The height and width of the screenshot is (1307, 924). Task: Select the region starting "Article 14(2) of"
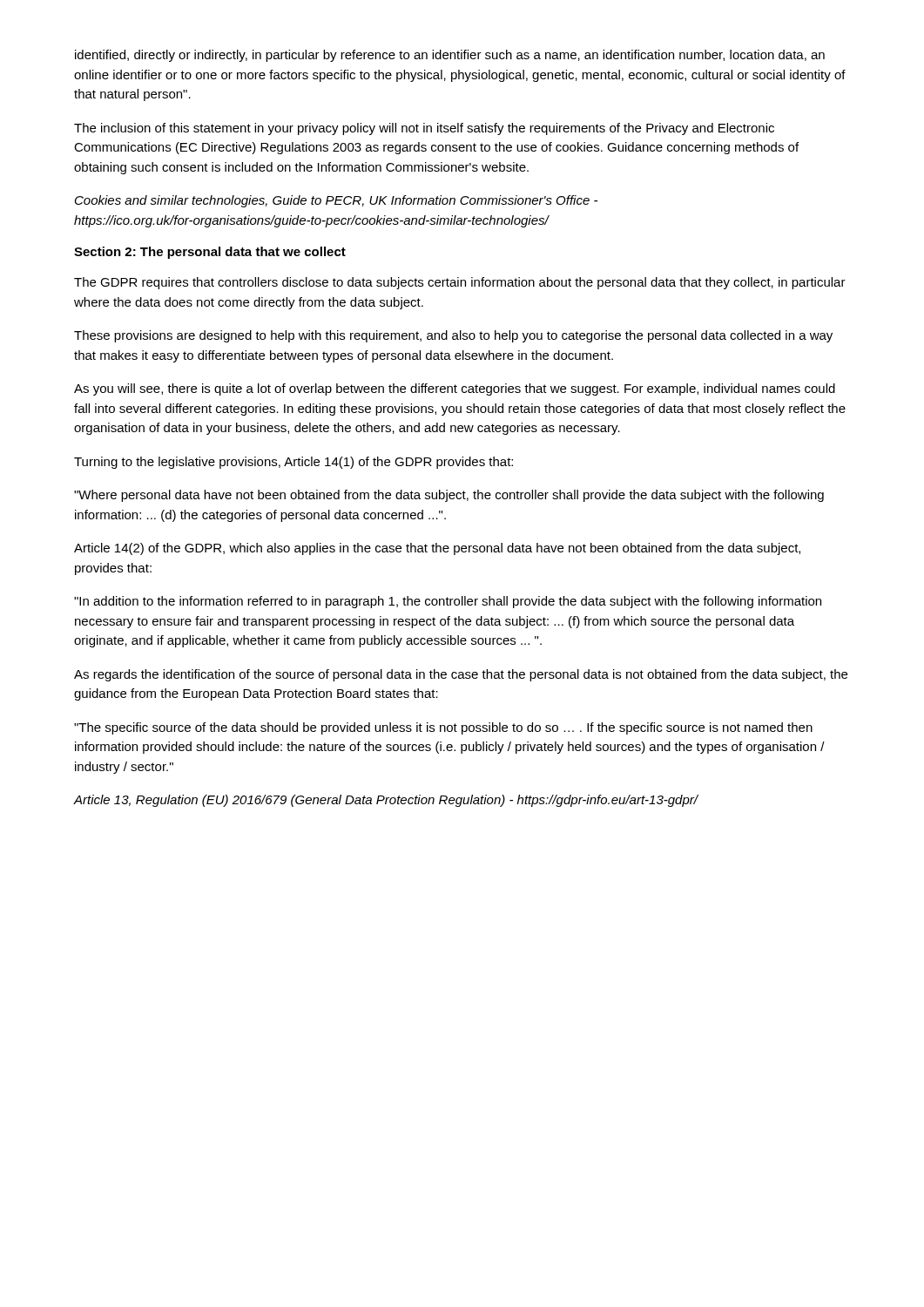point(438,557)
